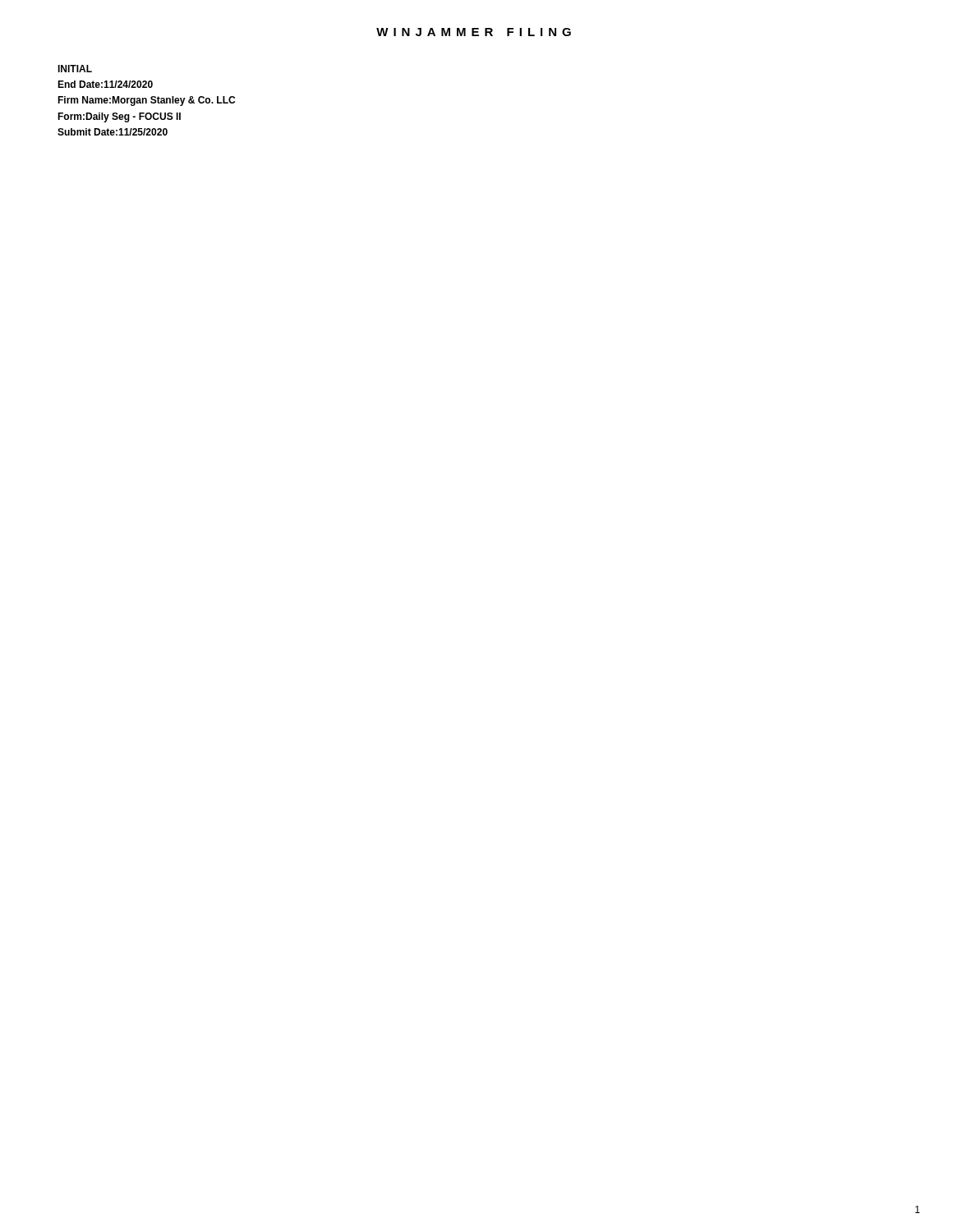Select the title
The width and height of the screenshot is (953, 1232).
point(476,32)
